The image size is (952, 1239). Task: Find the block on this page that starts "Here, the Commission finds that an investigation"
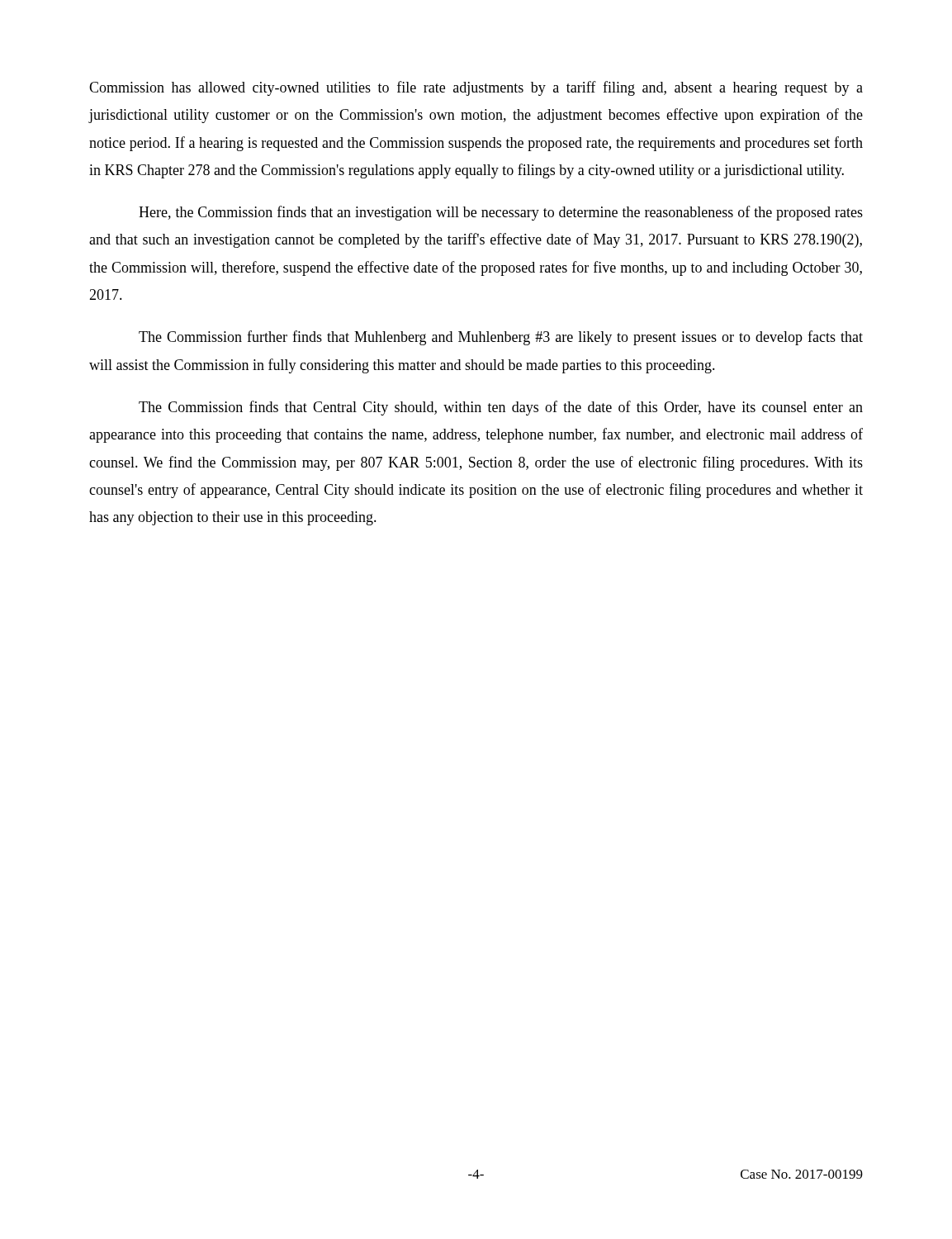tap(476, 254)
